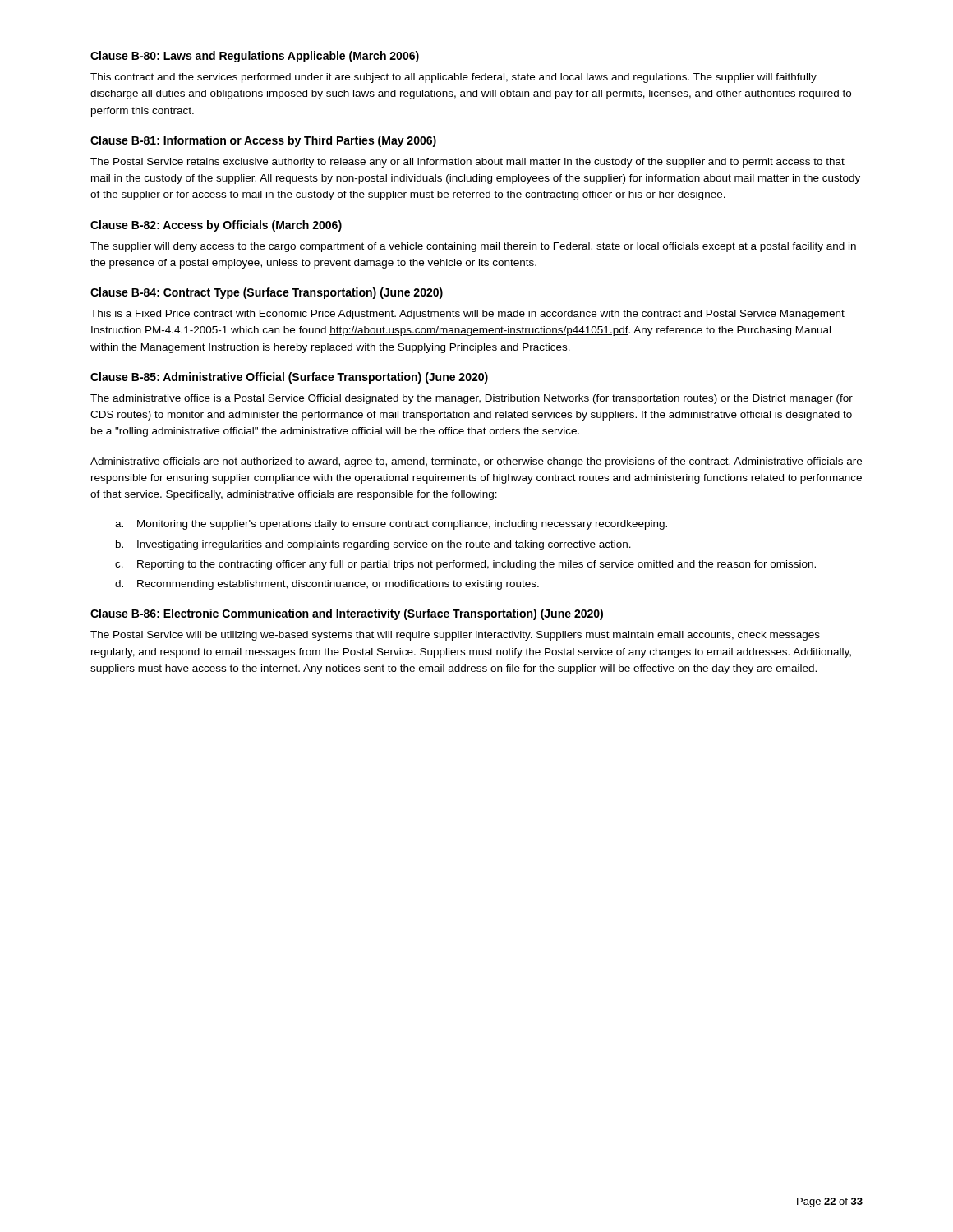Screen dimensions: 1232x953
Task: Select the text block that reads "The supplier will deny access to the cargo"
Action: point(473,254)
